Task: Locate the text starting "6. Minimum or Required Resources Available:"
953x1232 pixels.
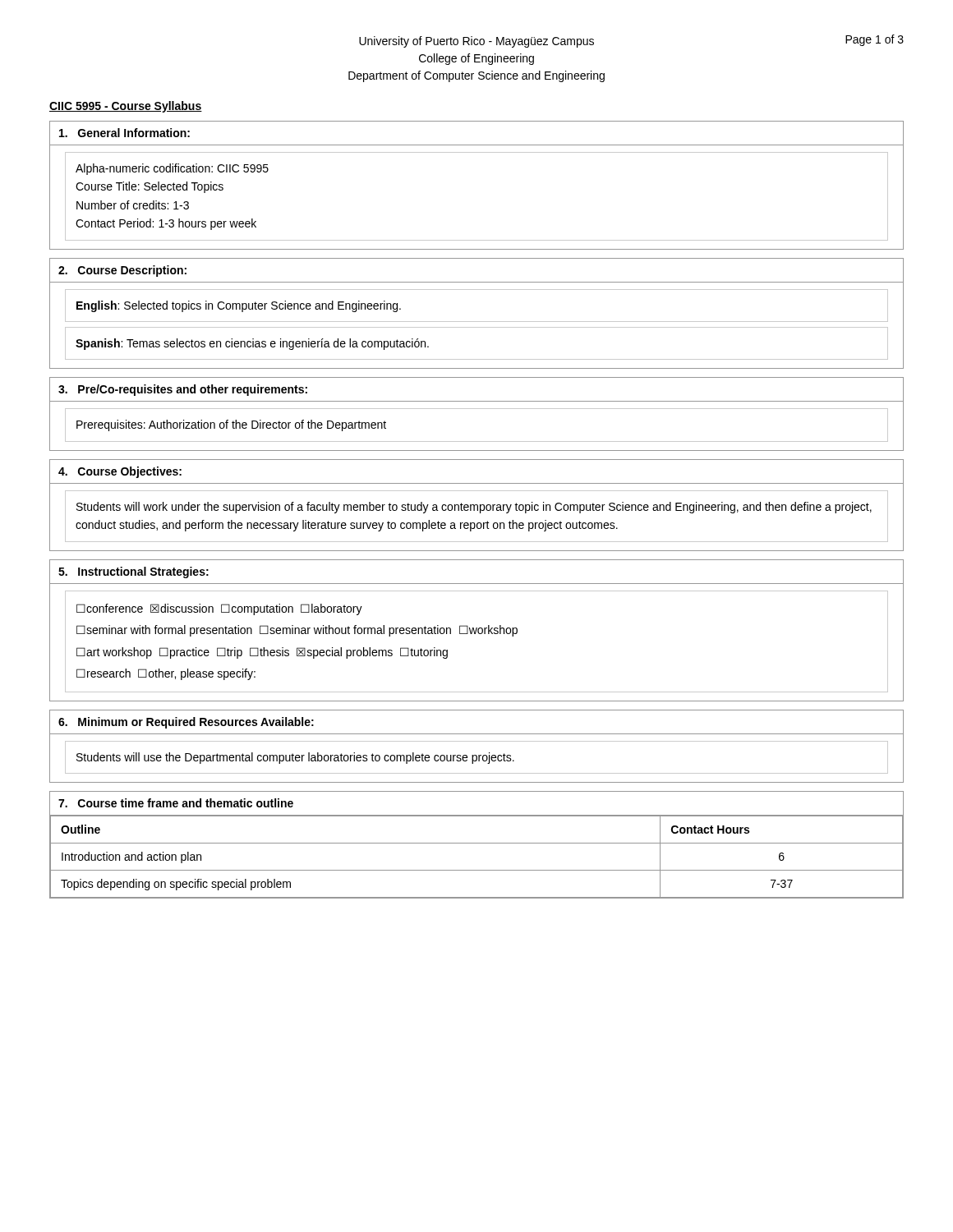Action: (x=186, y=722)
